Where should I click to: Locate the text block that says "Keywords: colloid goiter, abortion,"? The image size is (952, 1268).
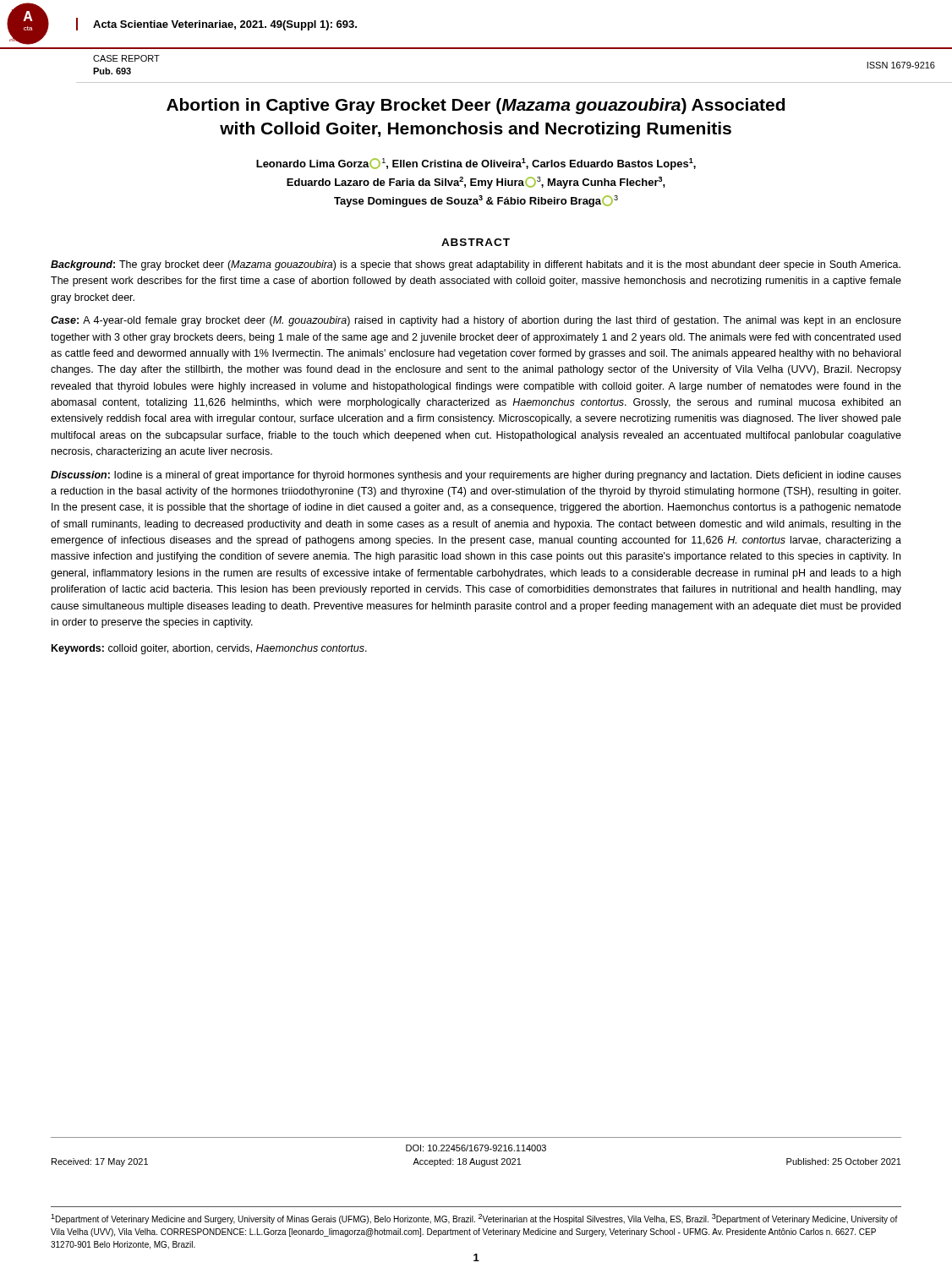209,649
